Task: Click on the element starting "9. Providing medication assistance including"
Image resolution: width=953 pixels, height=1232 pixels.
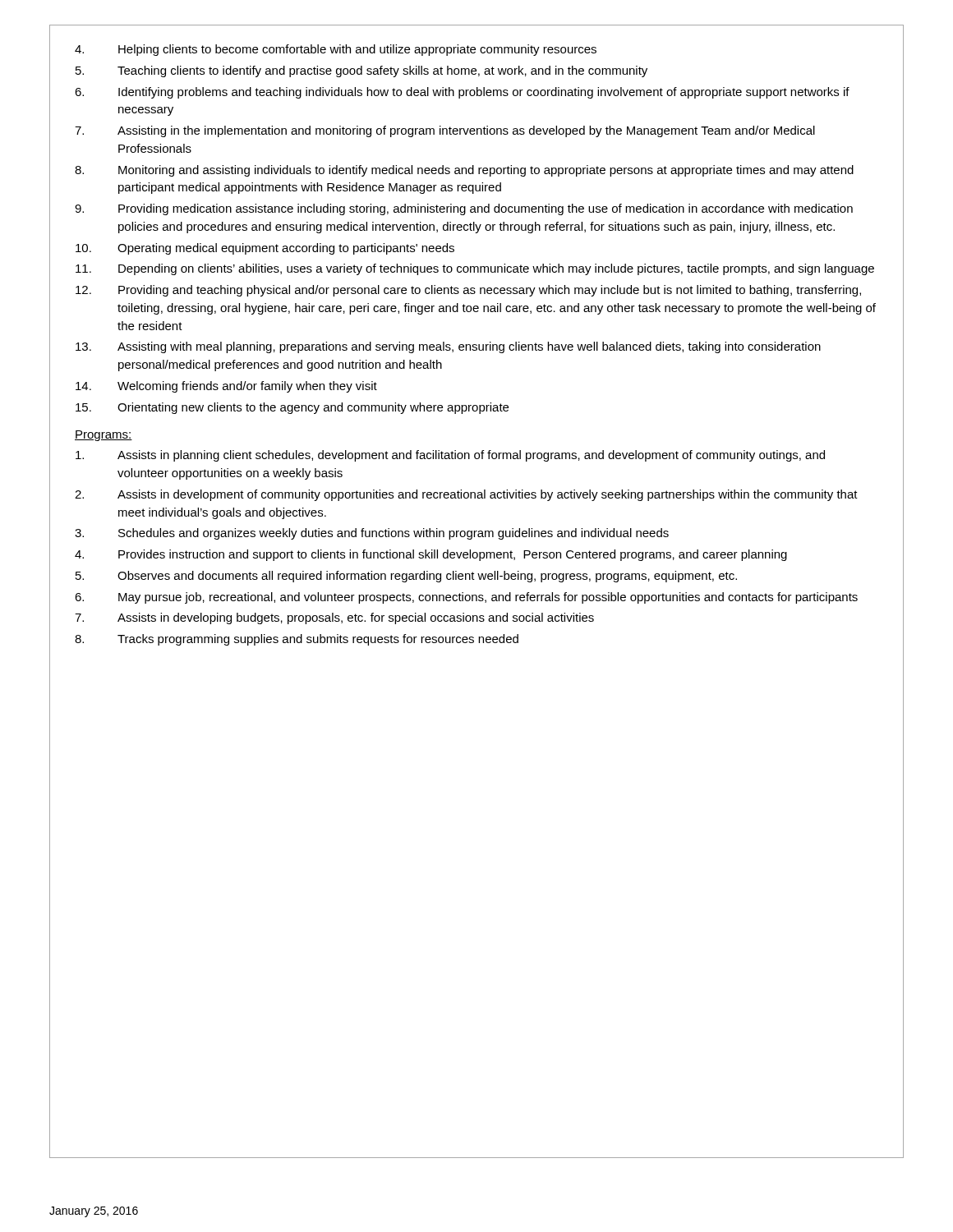Action: click(x=476, y=217)
